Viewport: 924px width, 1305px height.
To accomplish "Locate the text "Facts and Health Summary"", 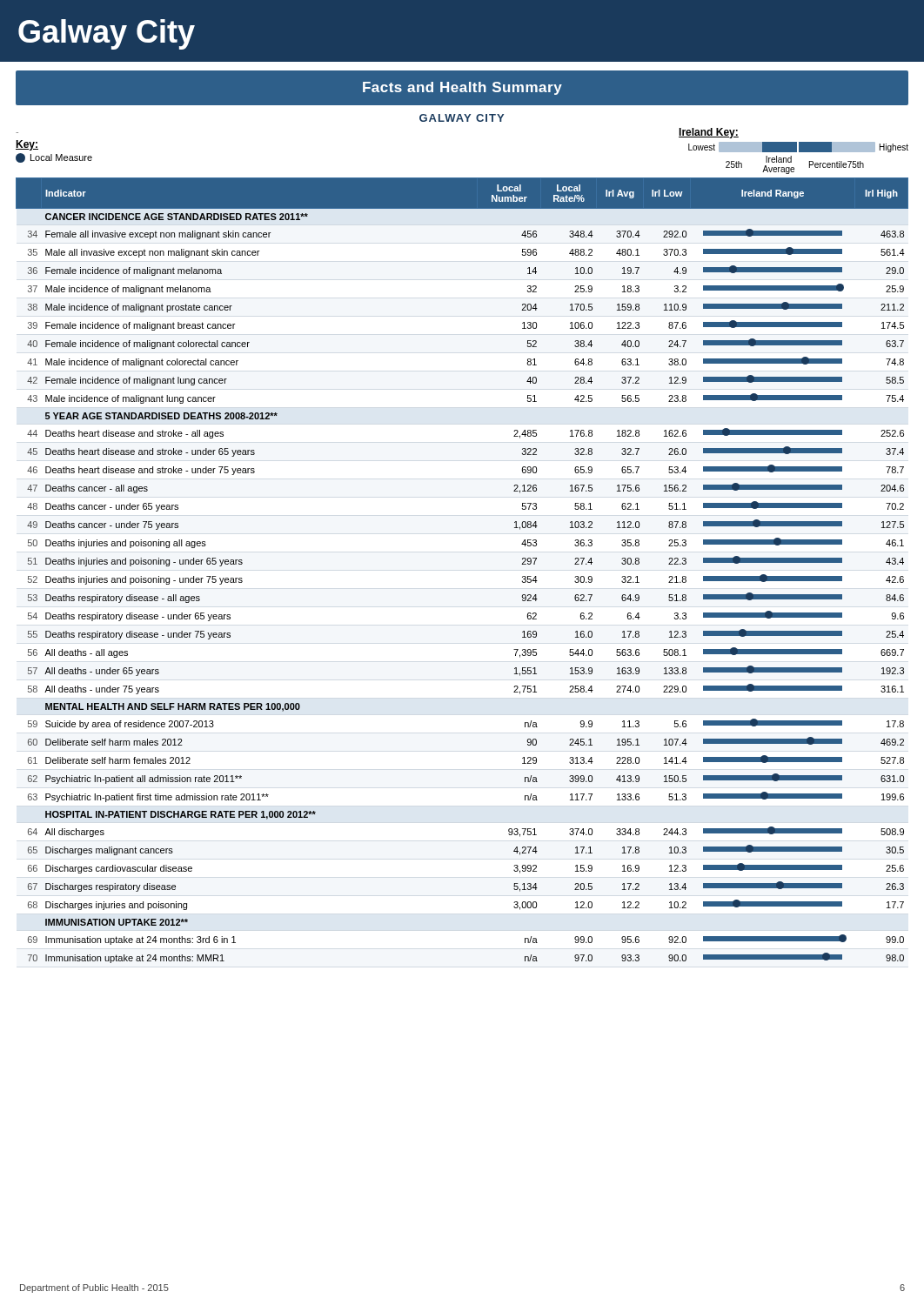I will 462,87.
